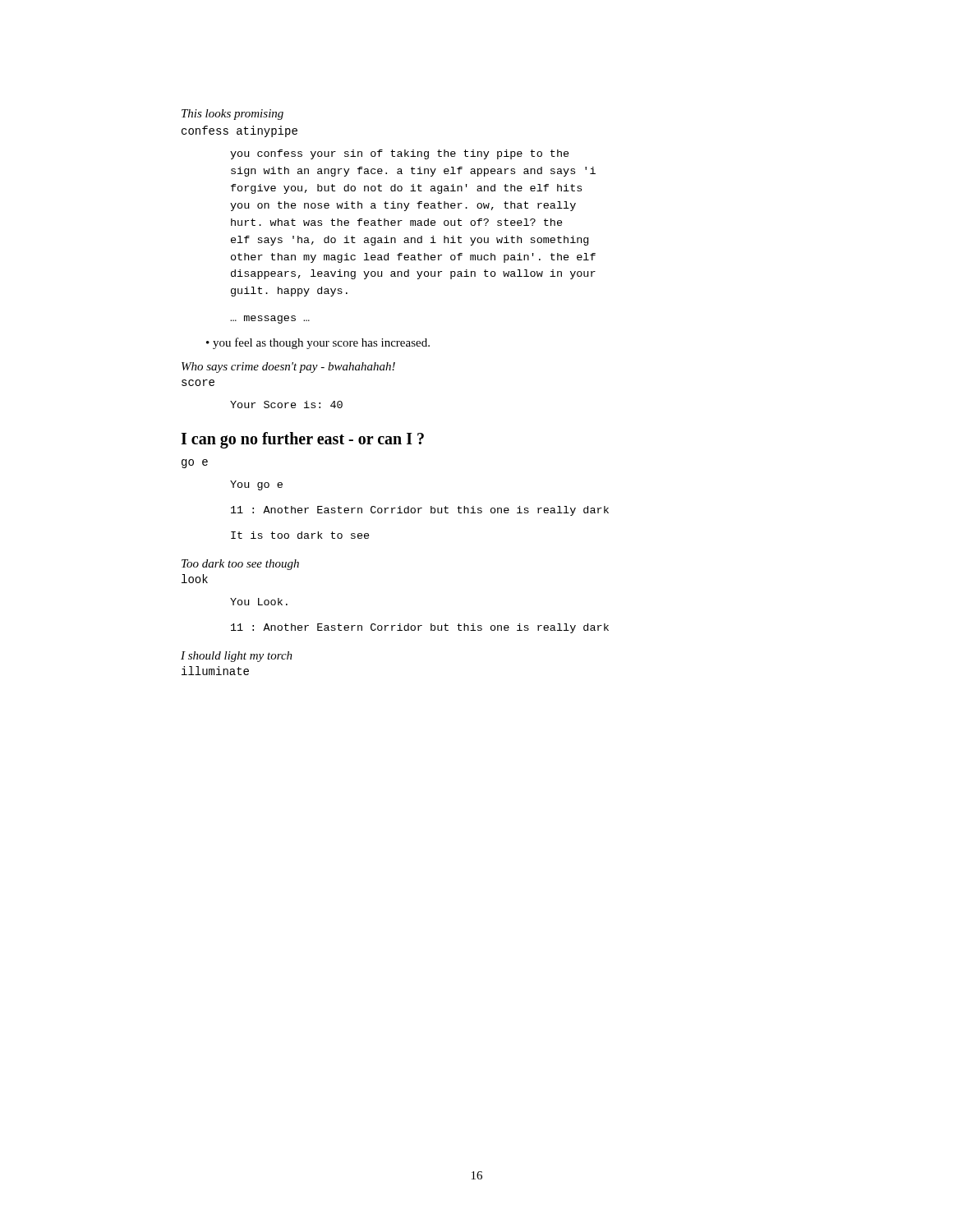Navigate to the text starting "… messages …"

coord(270,318)
